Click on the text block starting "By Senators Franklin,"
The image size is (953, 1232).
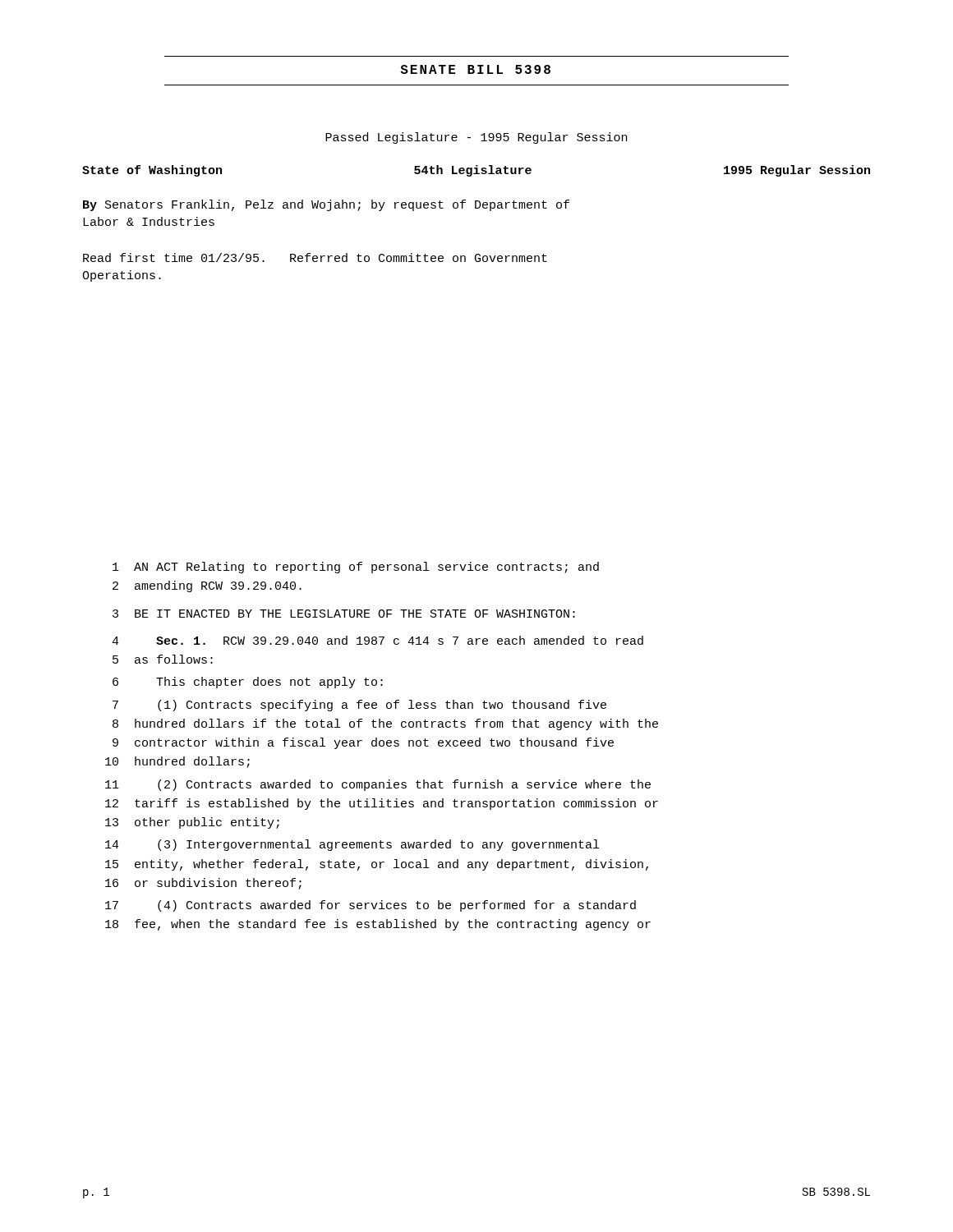(326, 214)
